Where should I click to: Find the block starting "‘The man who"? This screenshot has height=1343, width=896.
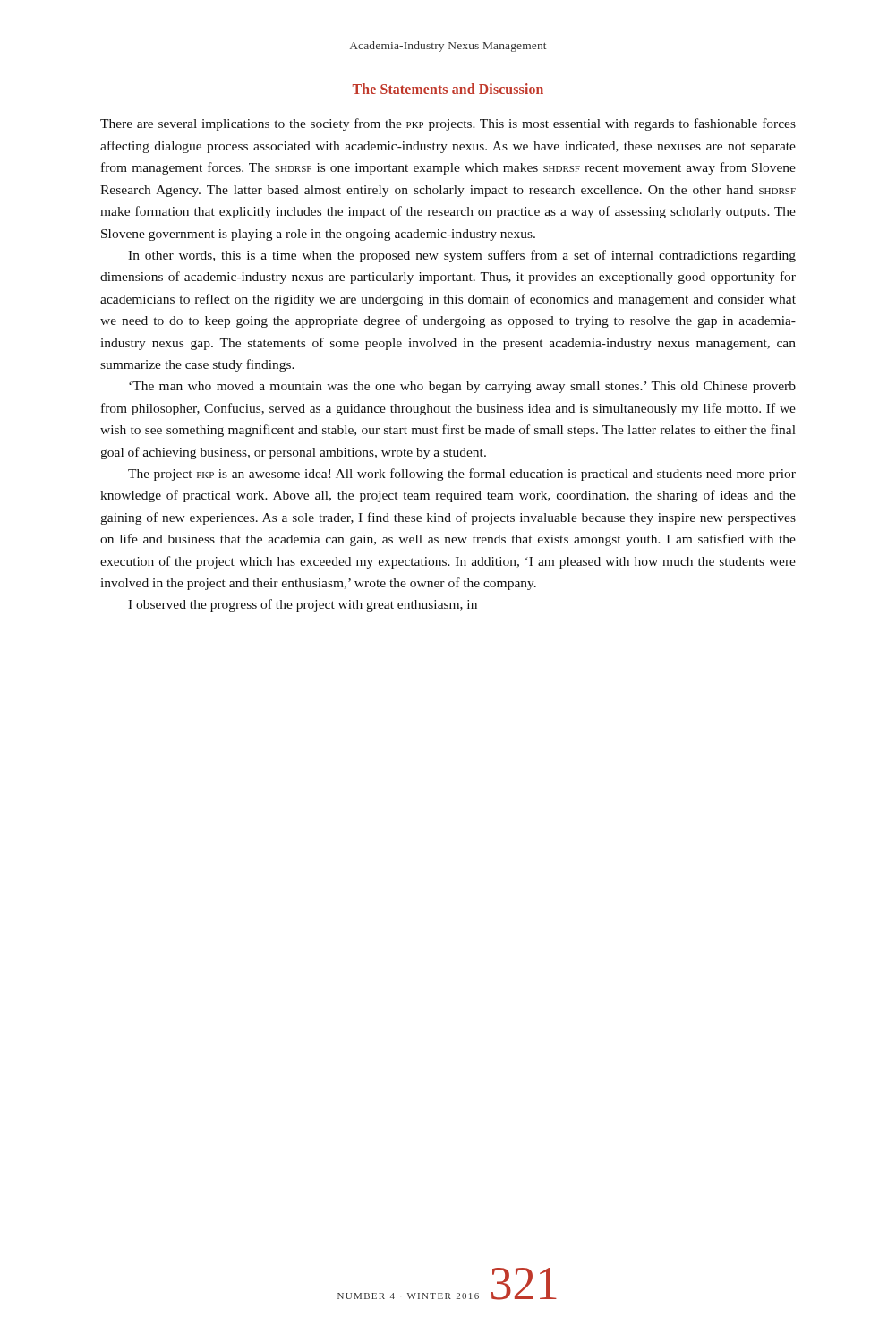[448, 419]
